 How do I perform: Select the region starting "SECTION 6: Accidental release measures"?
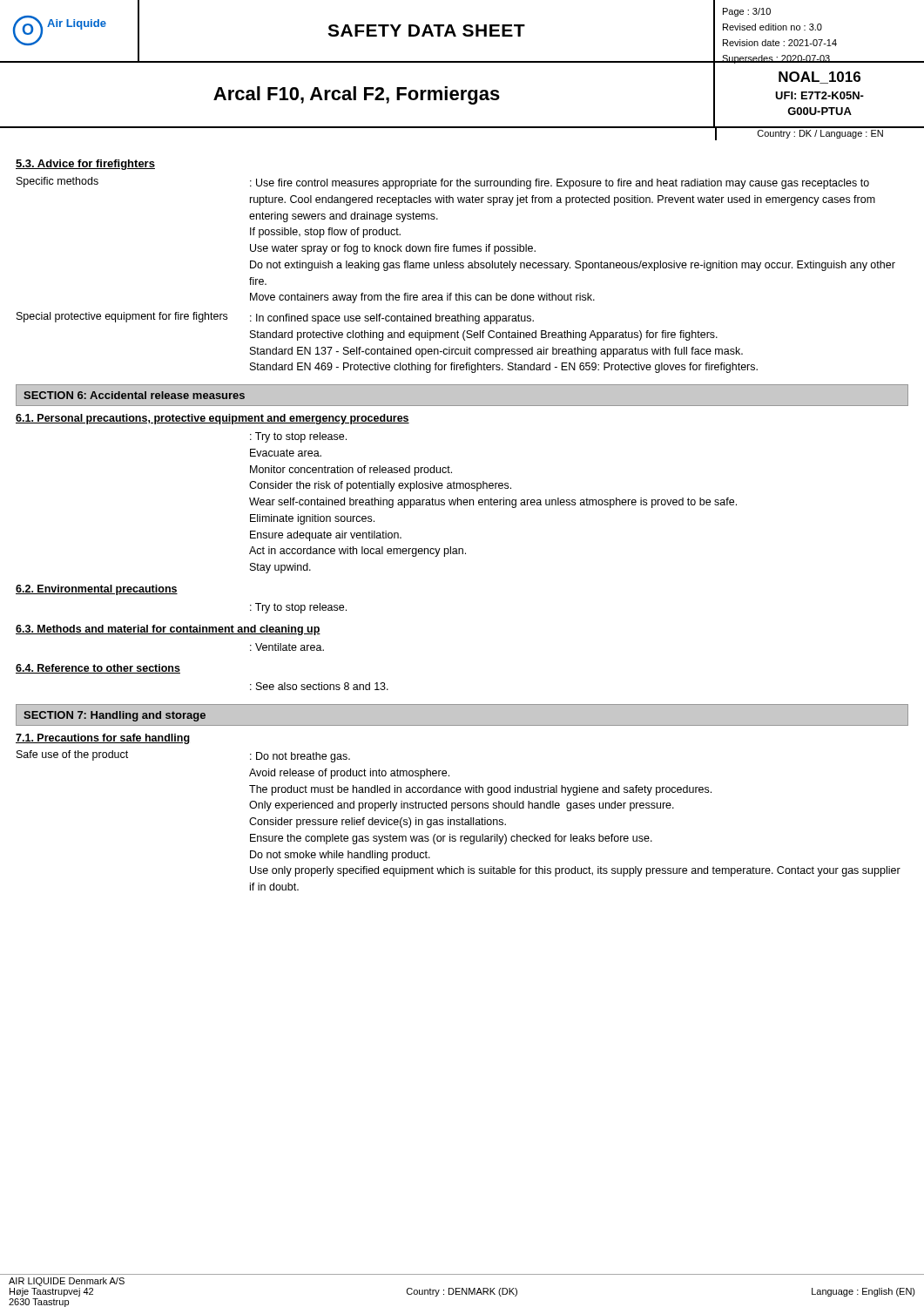click(x=134, y=395)
